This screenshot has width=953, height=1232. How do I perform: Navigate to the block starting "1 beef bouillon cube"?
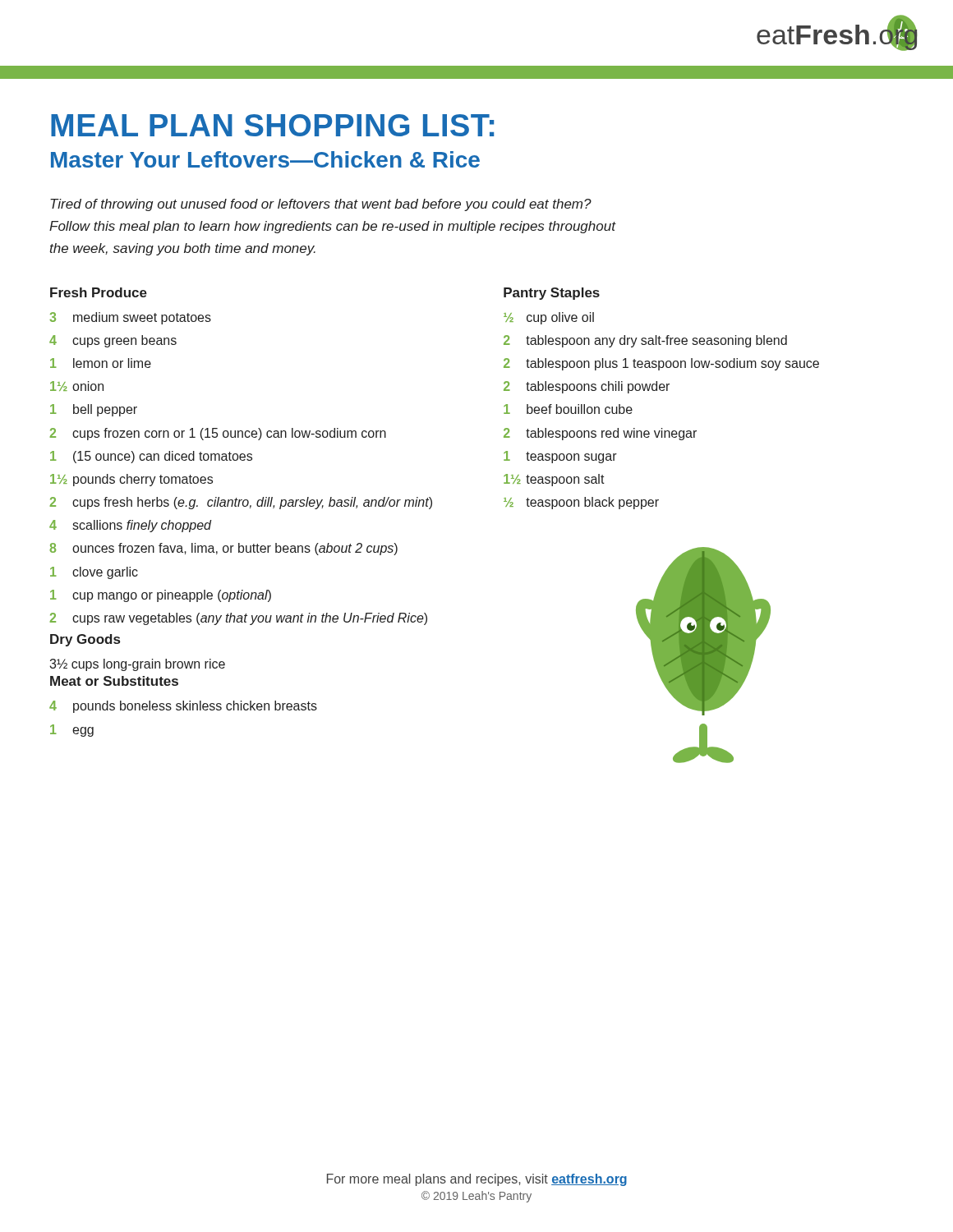tap(568, 409)
